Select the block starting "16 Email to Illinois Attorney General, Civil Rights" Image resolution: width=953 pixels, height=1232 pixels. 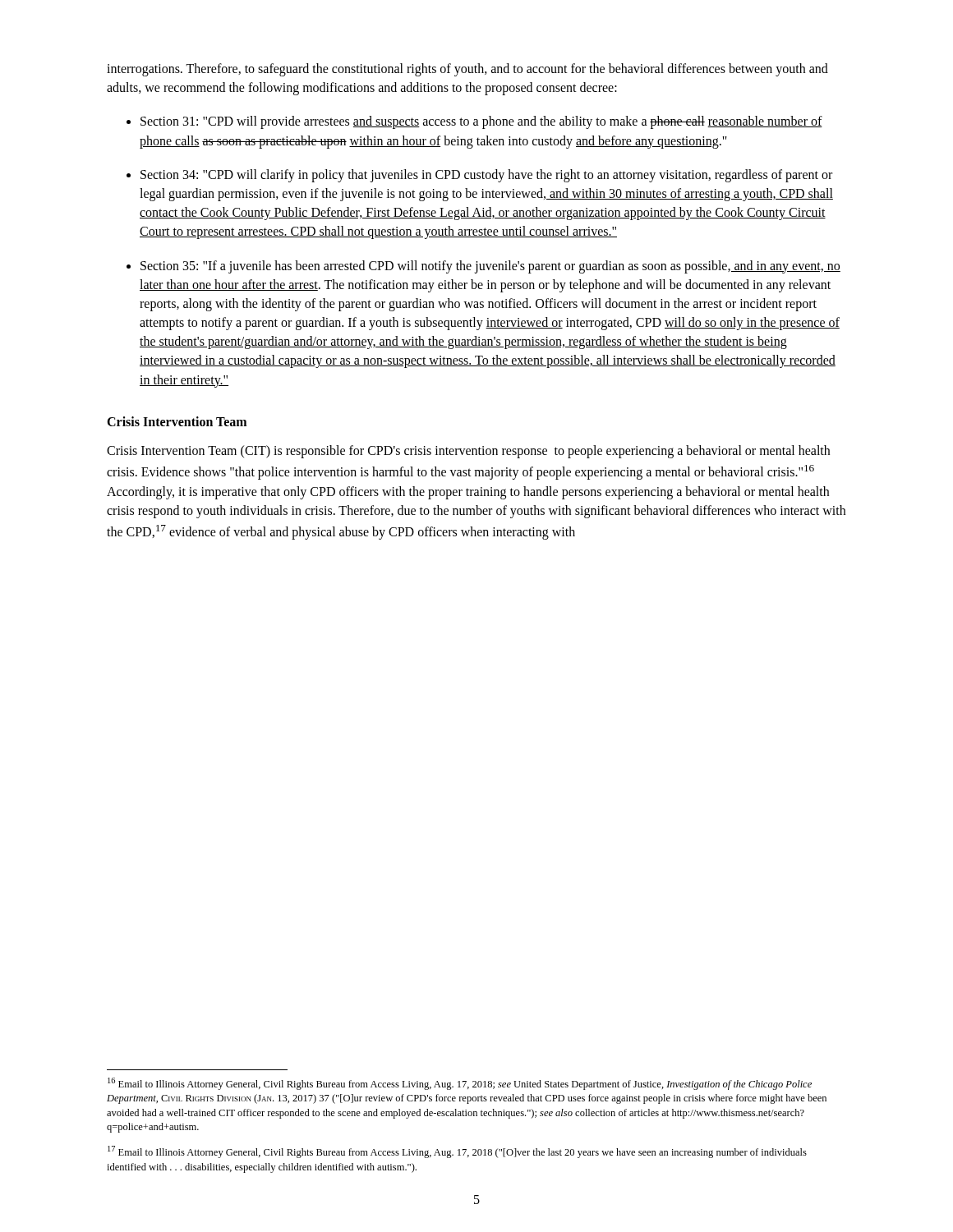pyautogui.click(x=467, y=1104)
